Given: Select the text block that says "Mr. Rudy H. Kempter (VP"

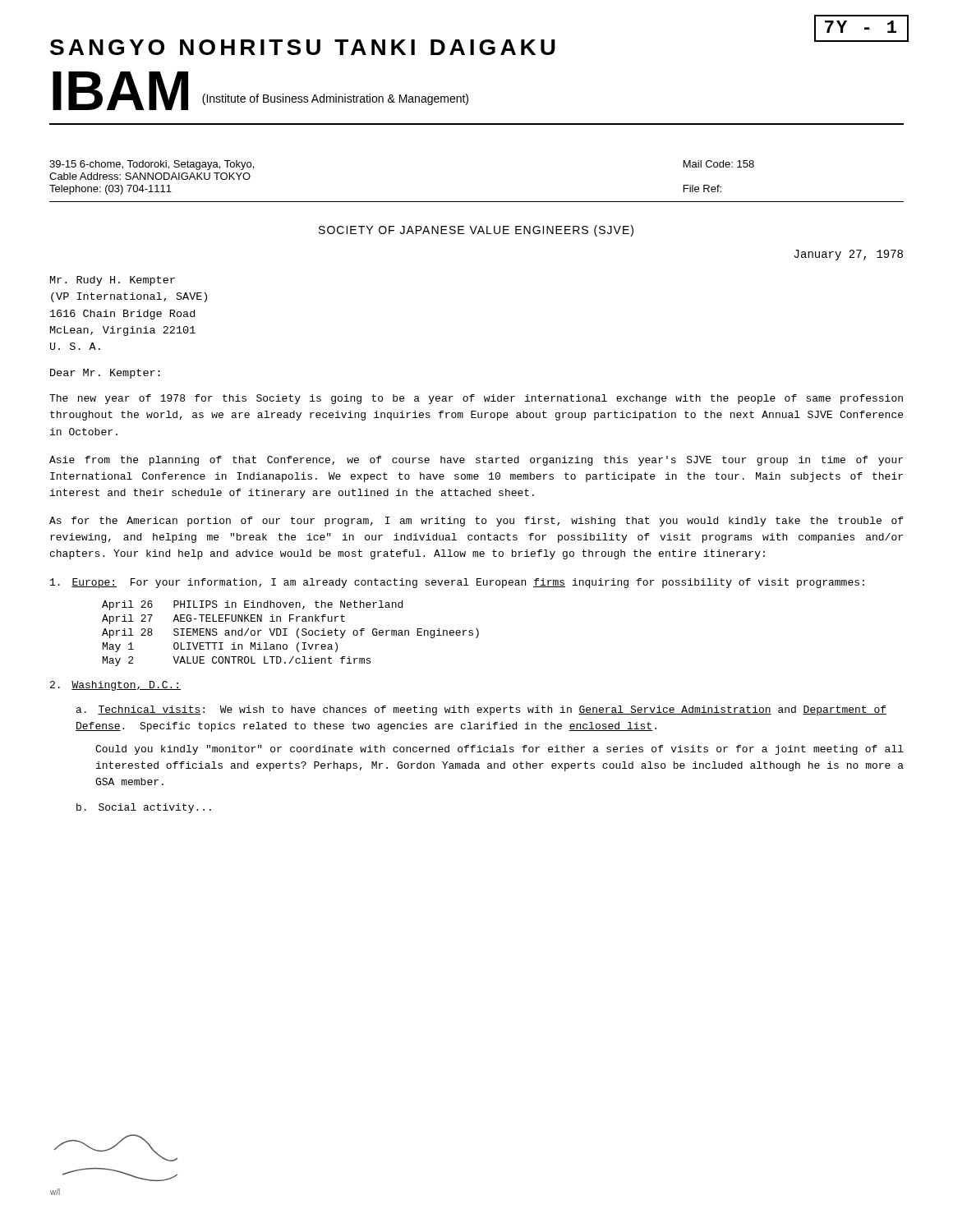Looking at the screenshot, I should [129, 314].
